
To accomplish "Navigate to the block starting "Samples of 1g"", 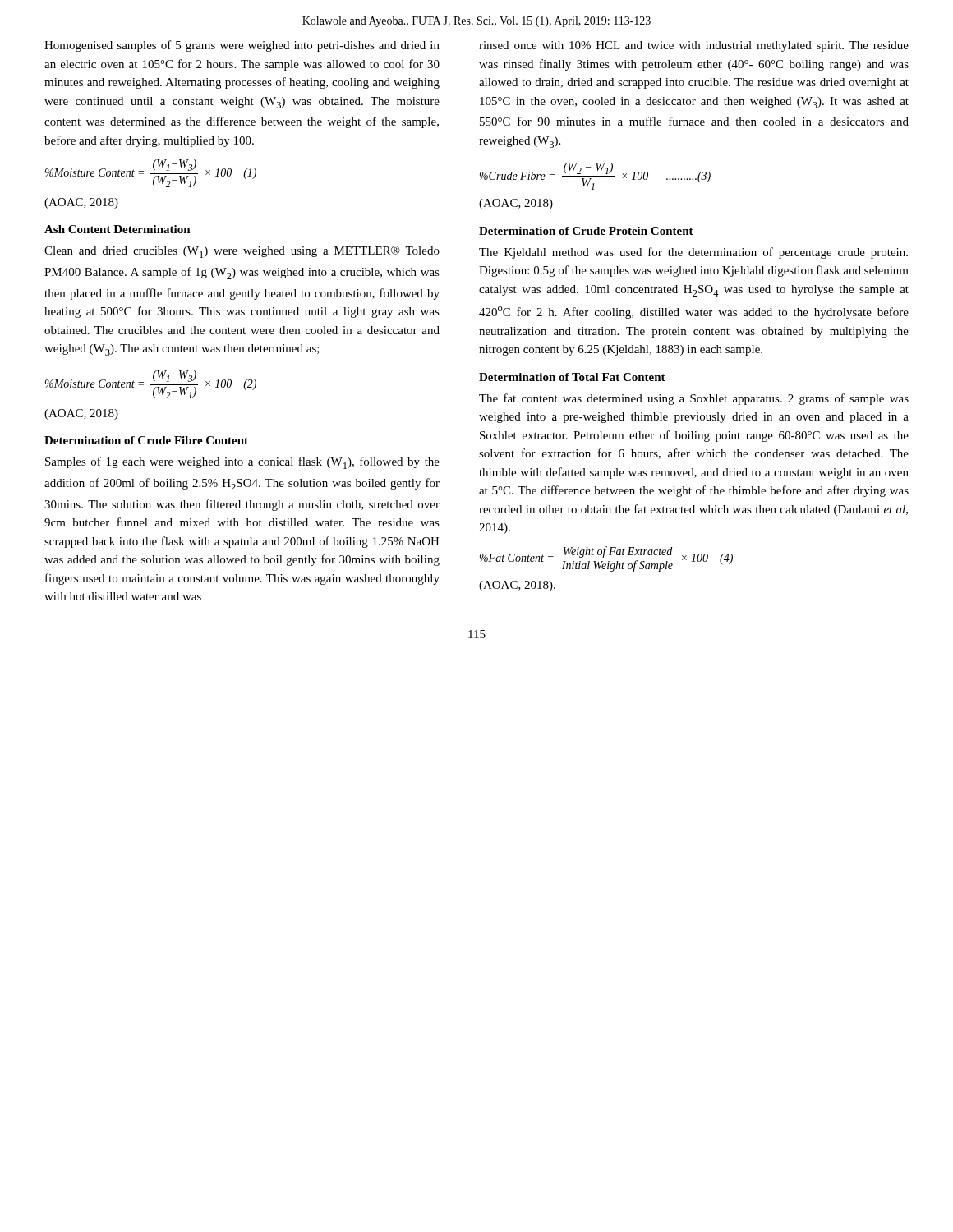I will click(242, 529).
